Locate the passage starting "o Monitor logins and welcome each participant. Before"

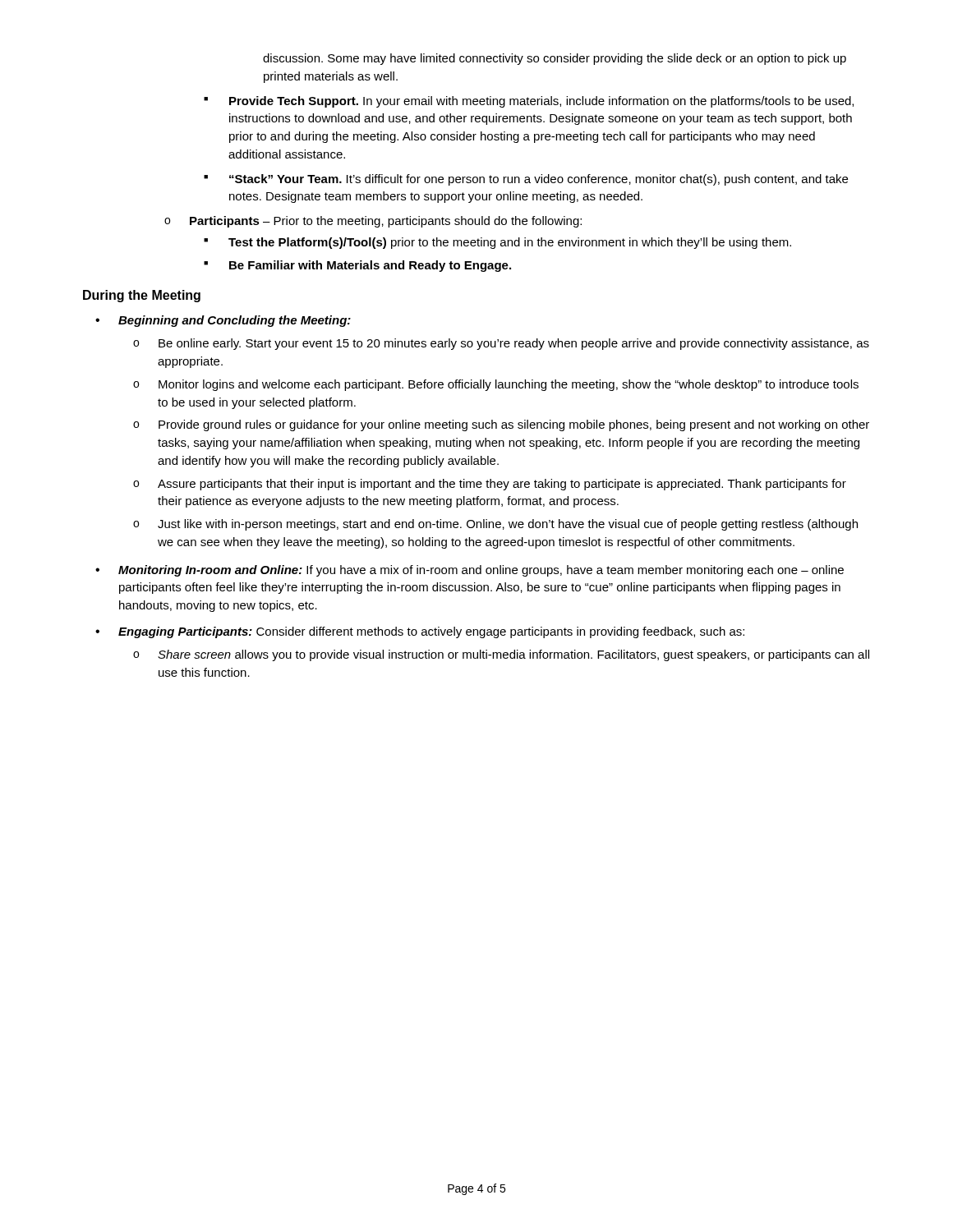point(502,393)
